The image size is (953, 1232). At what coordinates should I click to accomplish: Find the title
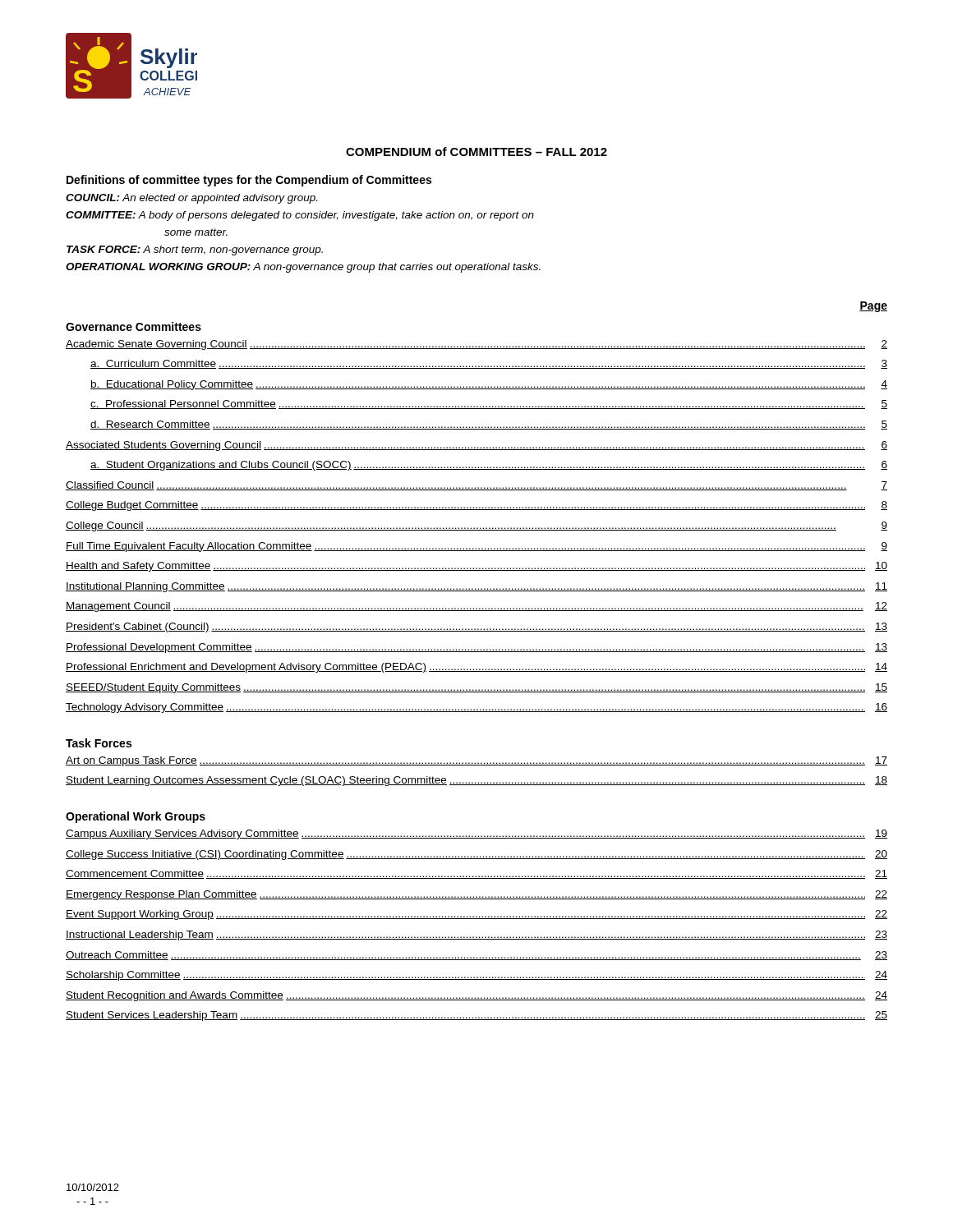476,152
